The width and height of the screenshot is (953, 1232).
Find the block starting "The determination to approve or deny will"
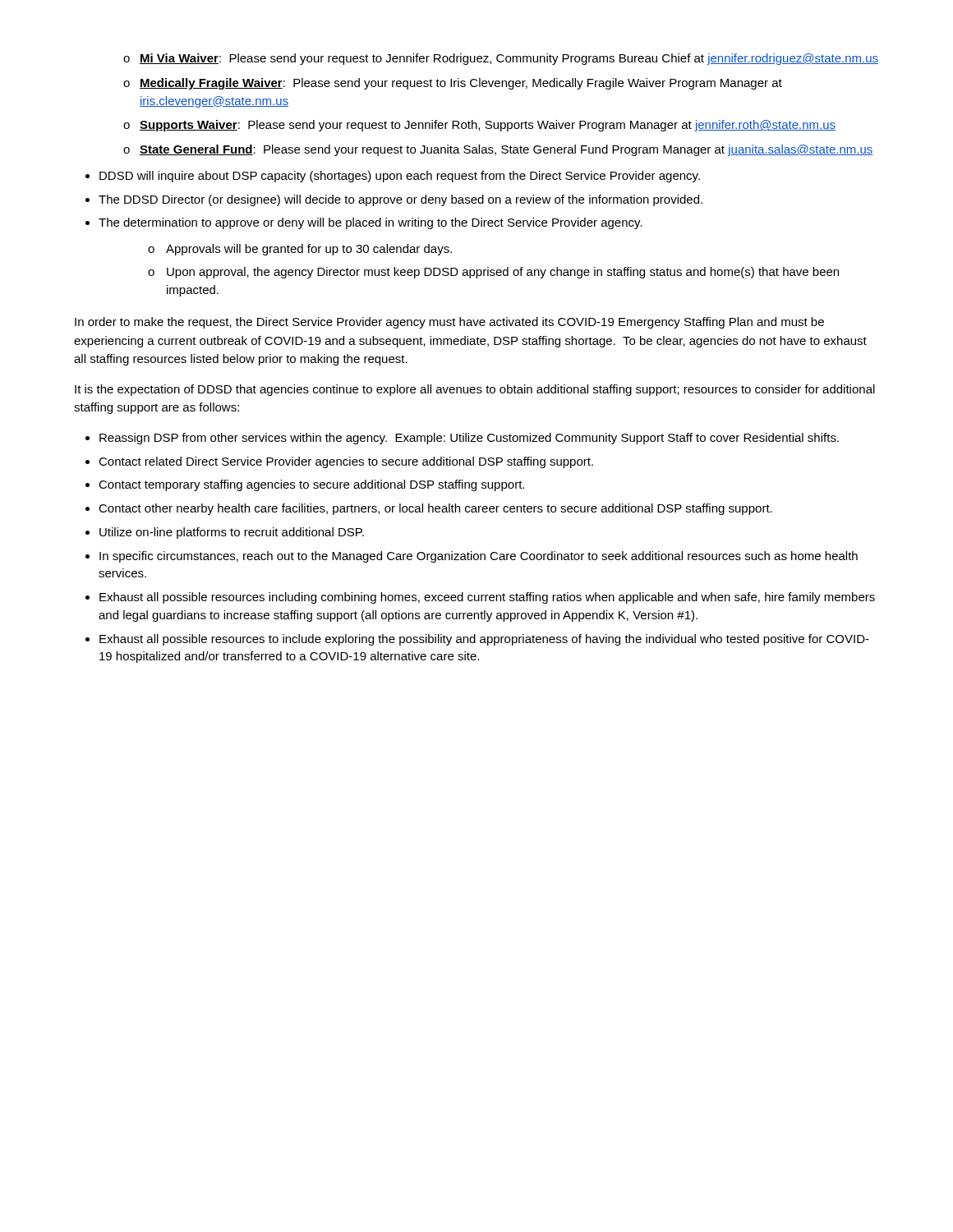371,222
